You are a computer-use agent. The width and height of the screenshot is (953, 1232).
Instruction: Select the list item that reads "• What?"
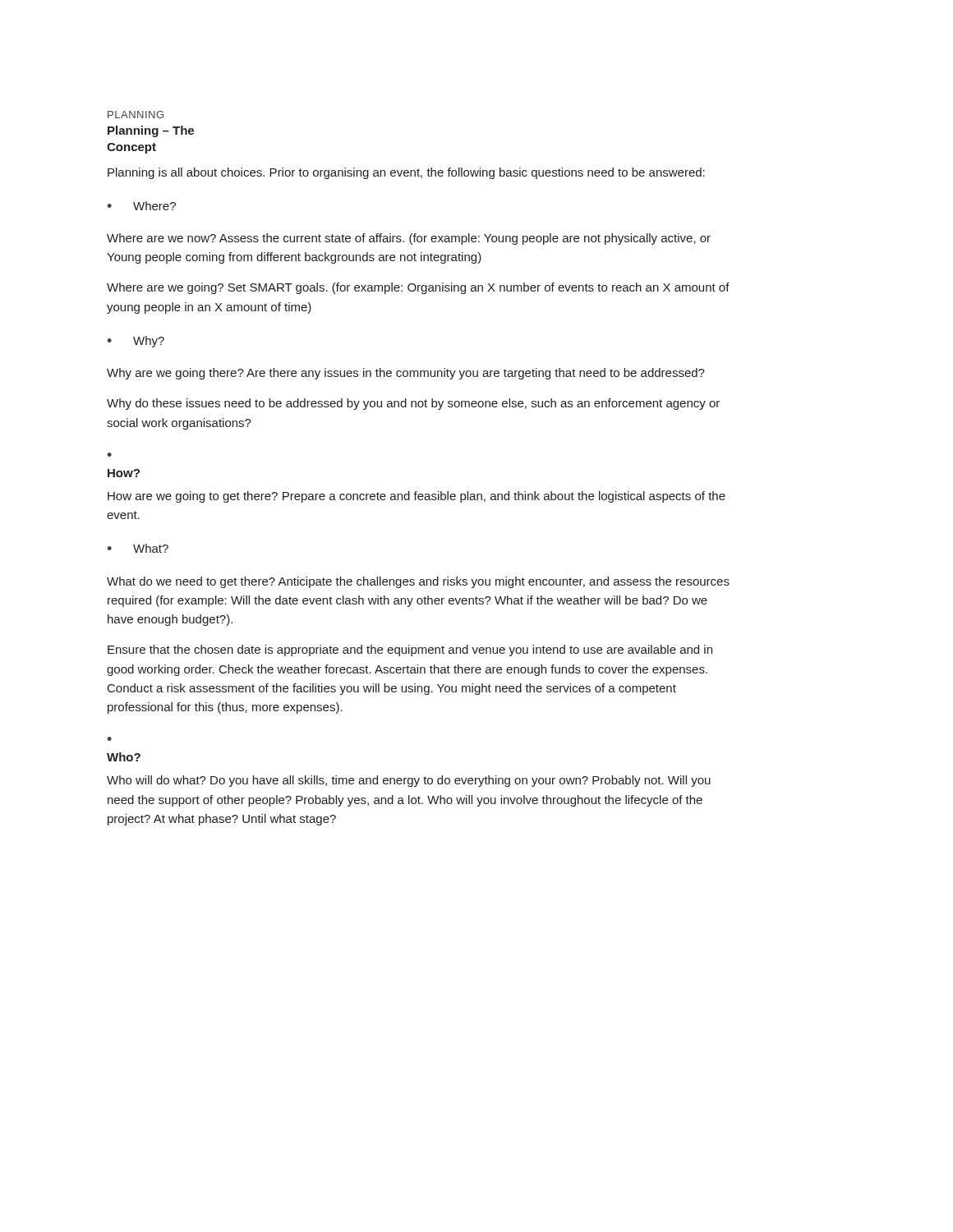pos(138,549)
